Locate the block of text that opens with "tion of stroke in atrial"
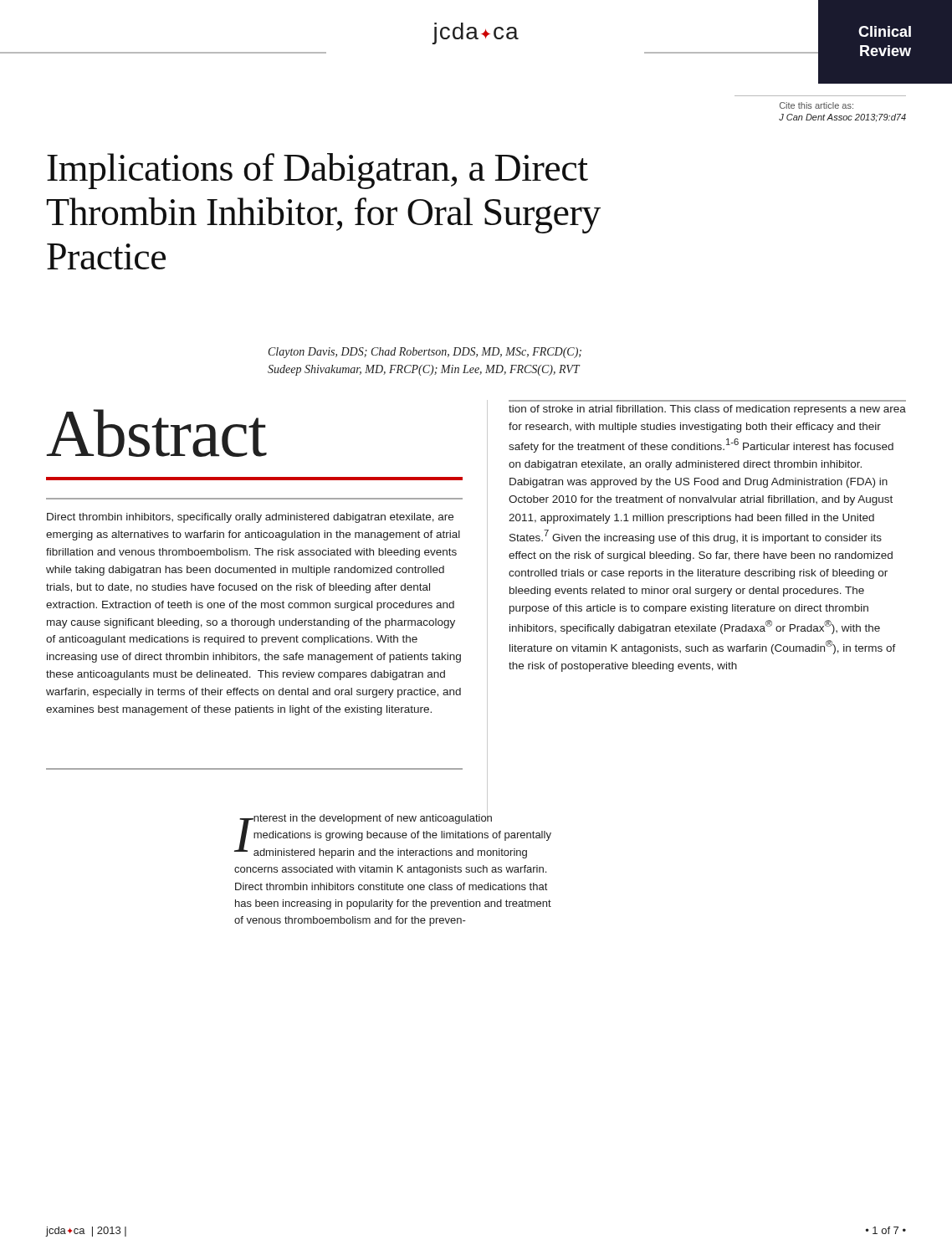Viewport: 952px width, 1255px height. click(707, 537)
